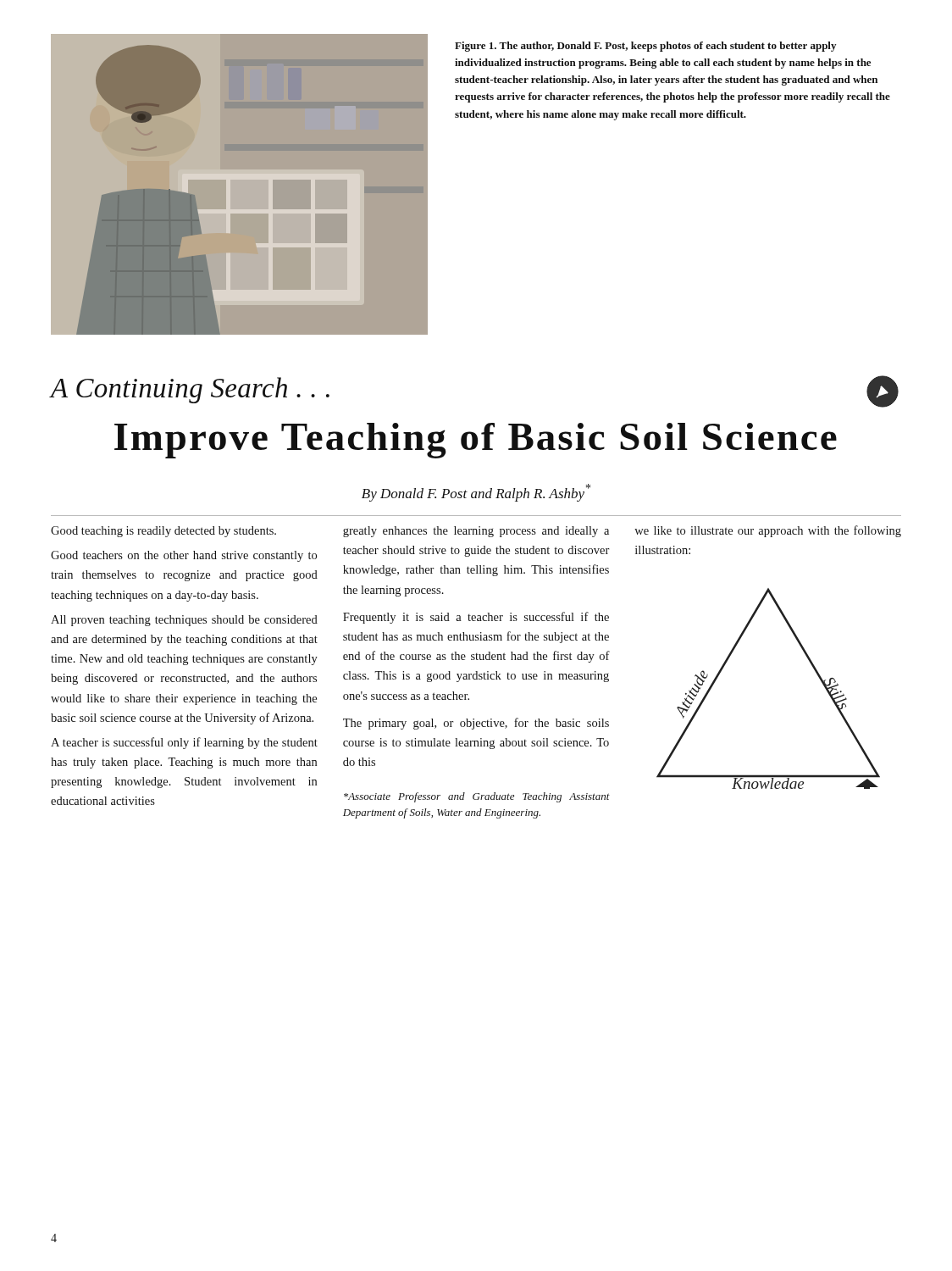
Task: Point to the caption beginning "Figure 1. The author, Donald F. Post,"
Action: click(x=672, y=80)
